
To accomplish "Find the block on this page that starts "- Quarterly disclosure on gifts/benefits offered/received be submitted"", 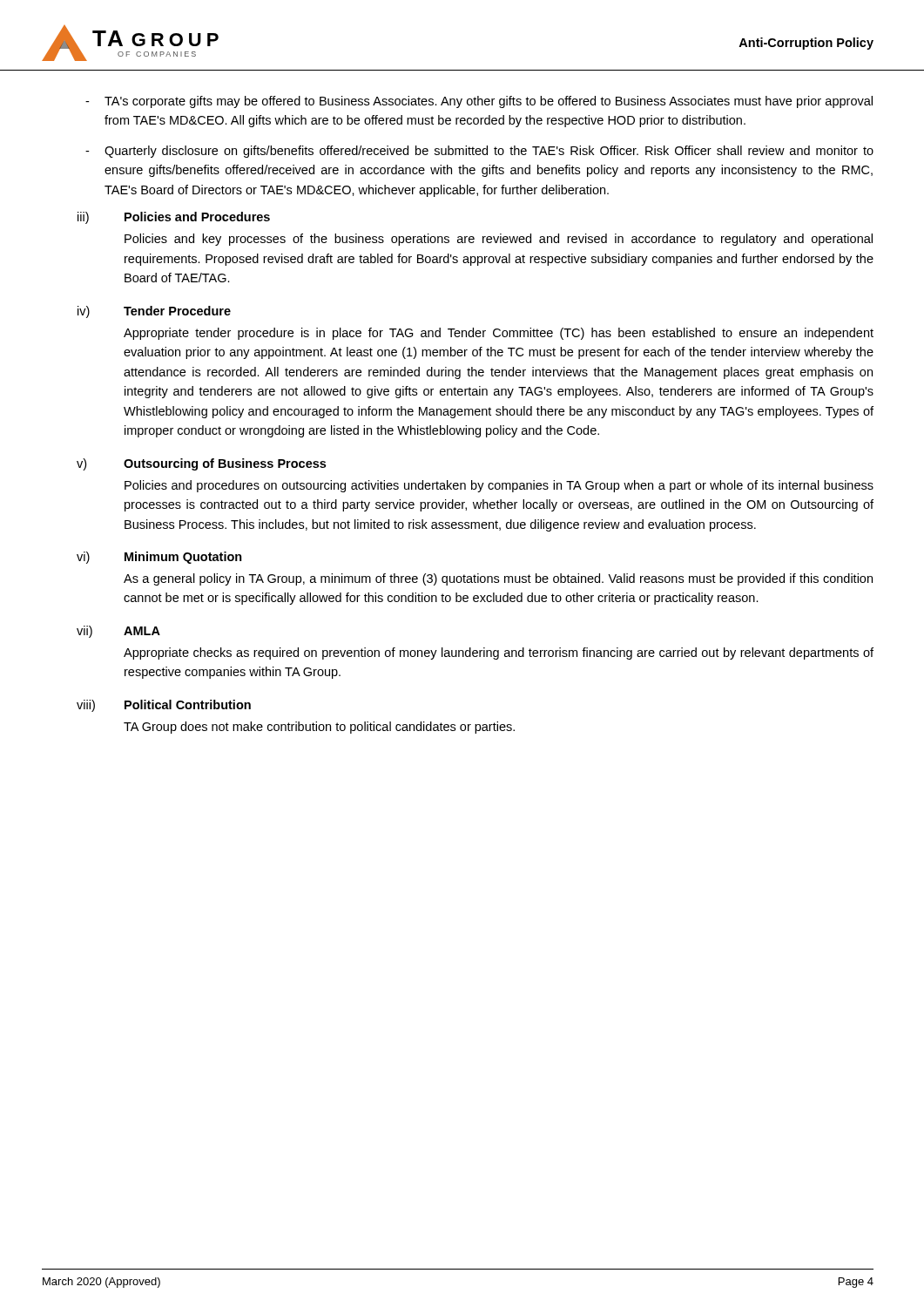I will tap(479, 170).
